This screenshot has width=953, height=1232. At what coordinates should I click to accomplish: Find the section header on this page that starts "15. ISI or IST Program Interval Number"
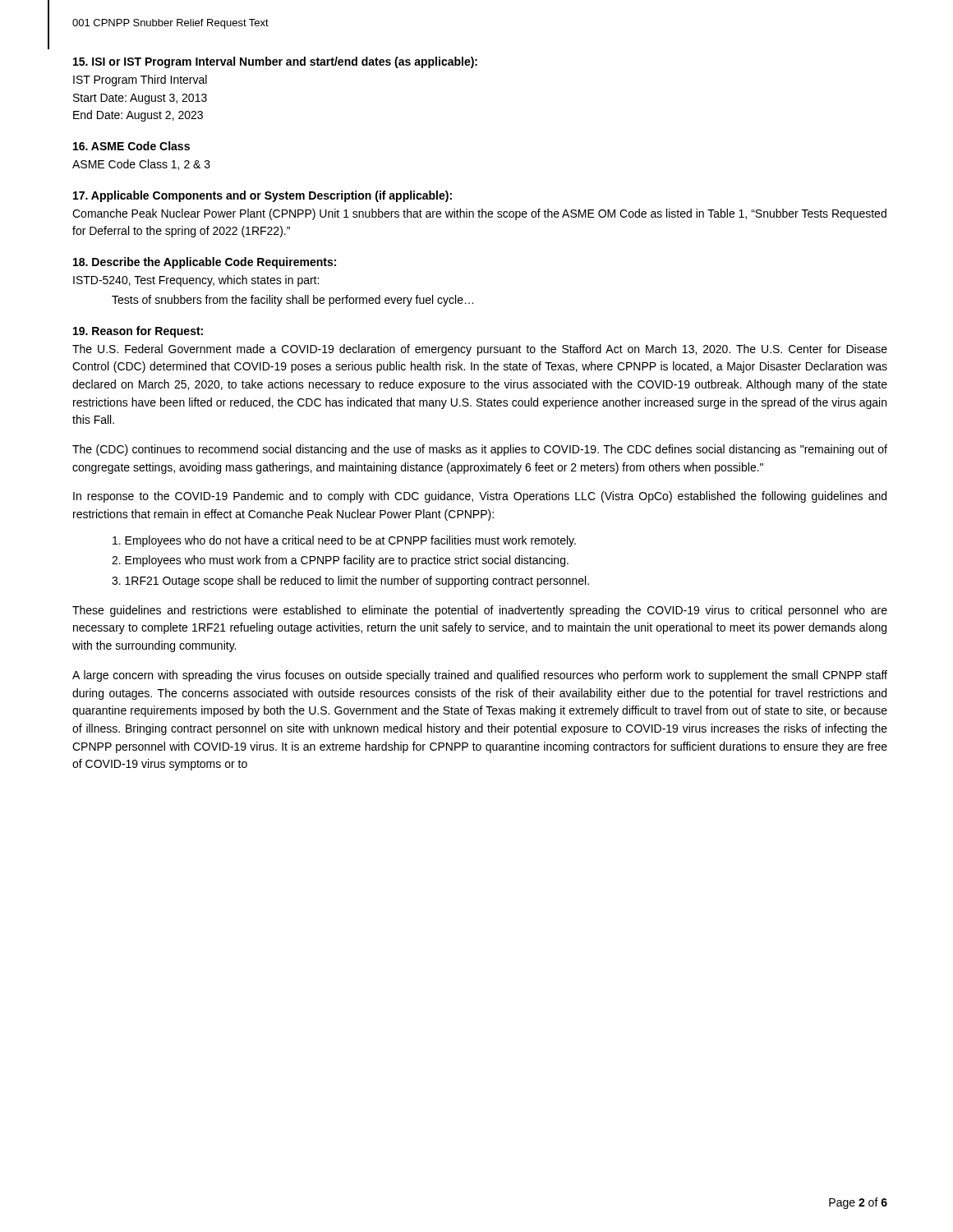(275, 62)
